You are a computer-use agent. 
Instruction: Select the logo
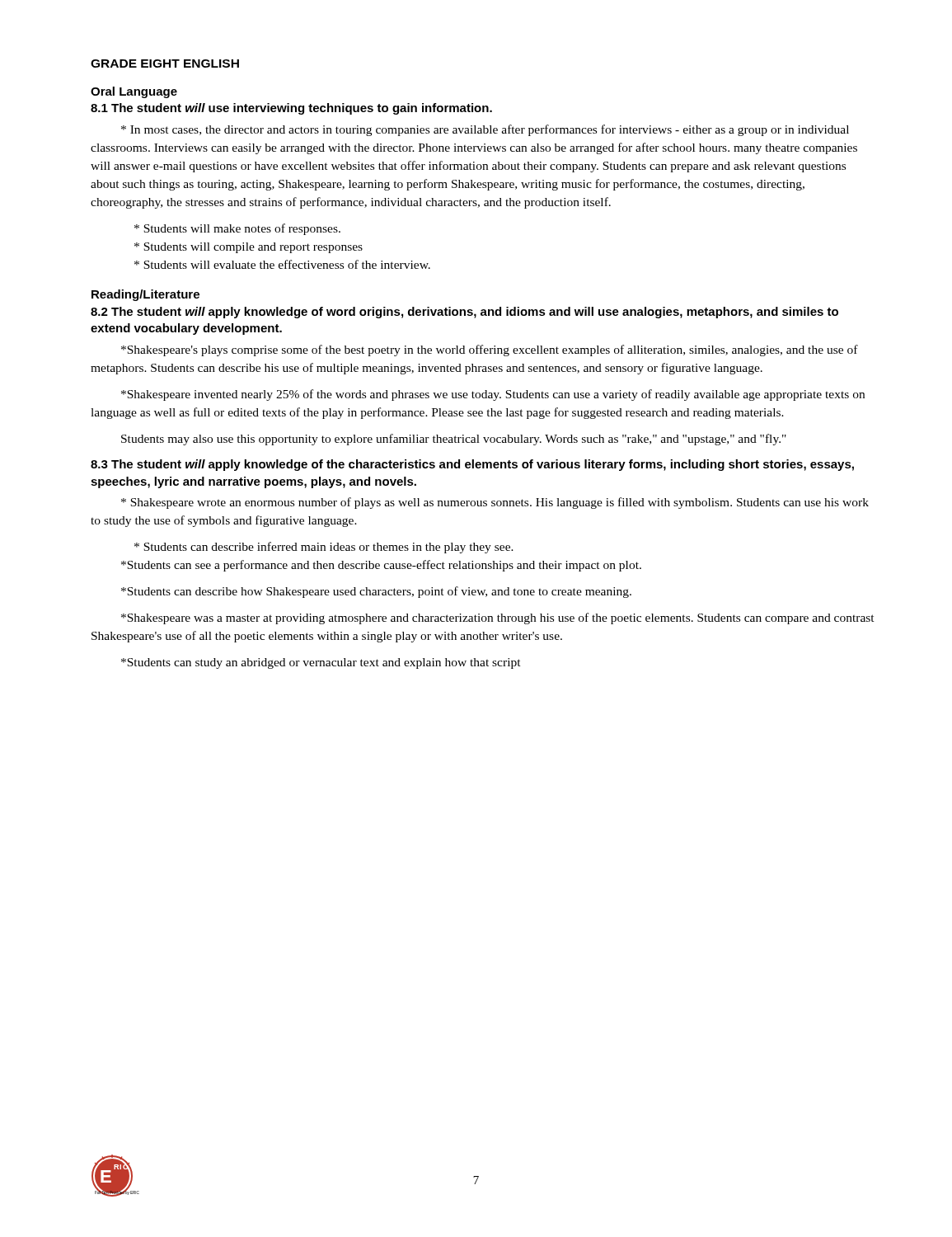tap(115, 1176)
